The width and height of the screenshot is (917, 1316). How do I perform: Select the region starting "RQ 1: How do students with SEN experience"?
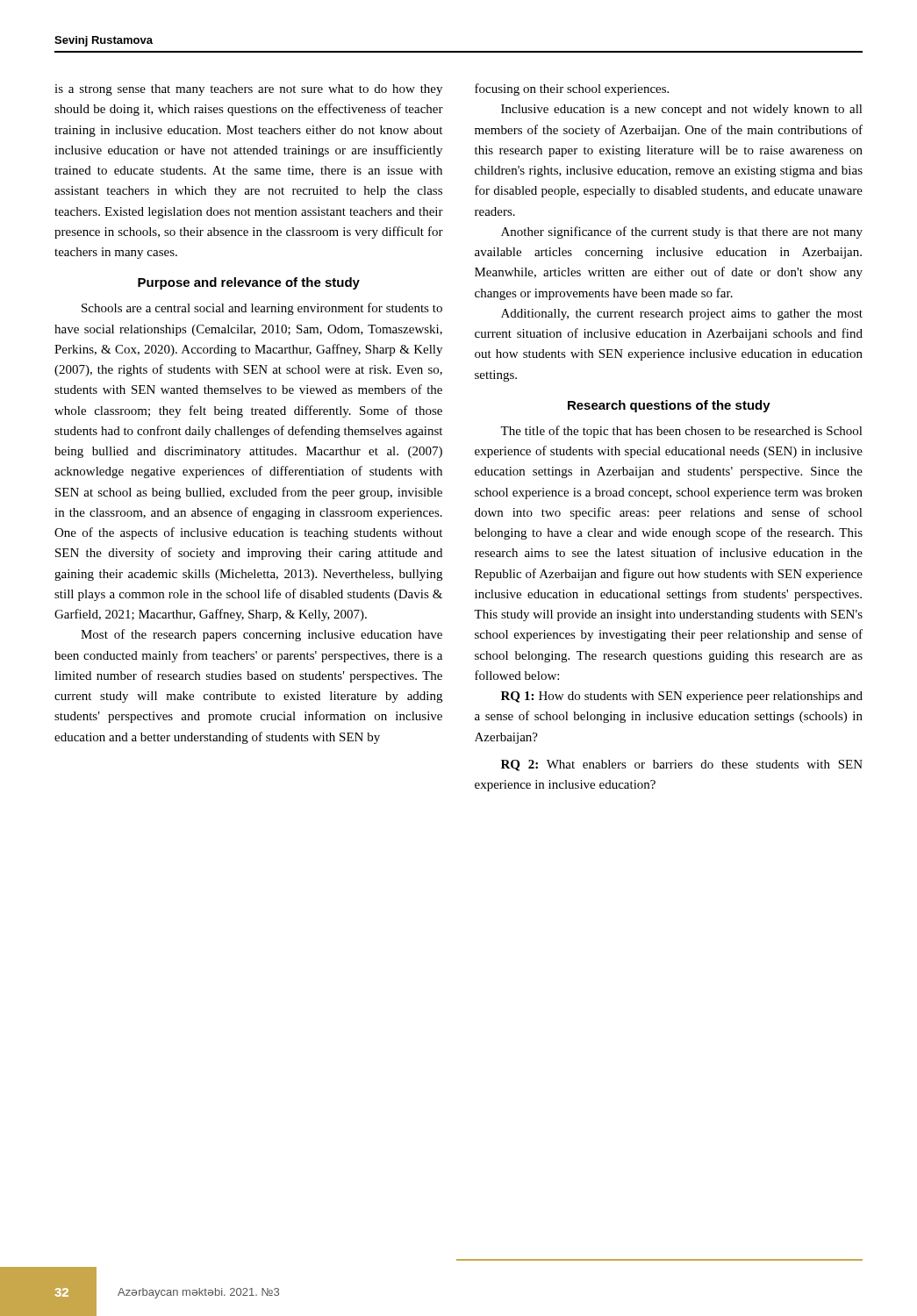tap(668, 717)
